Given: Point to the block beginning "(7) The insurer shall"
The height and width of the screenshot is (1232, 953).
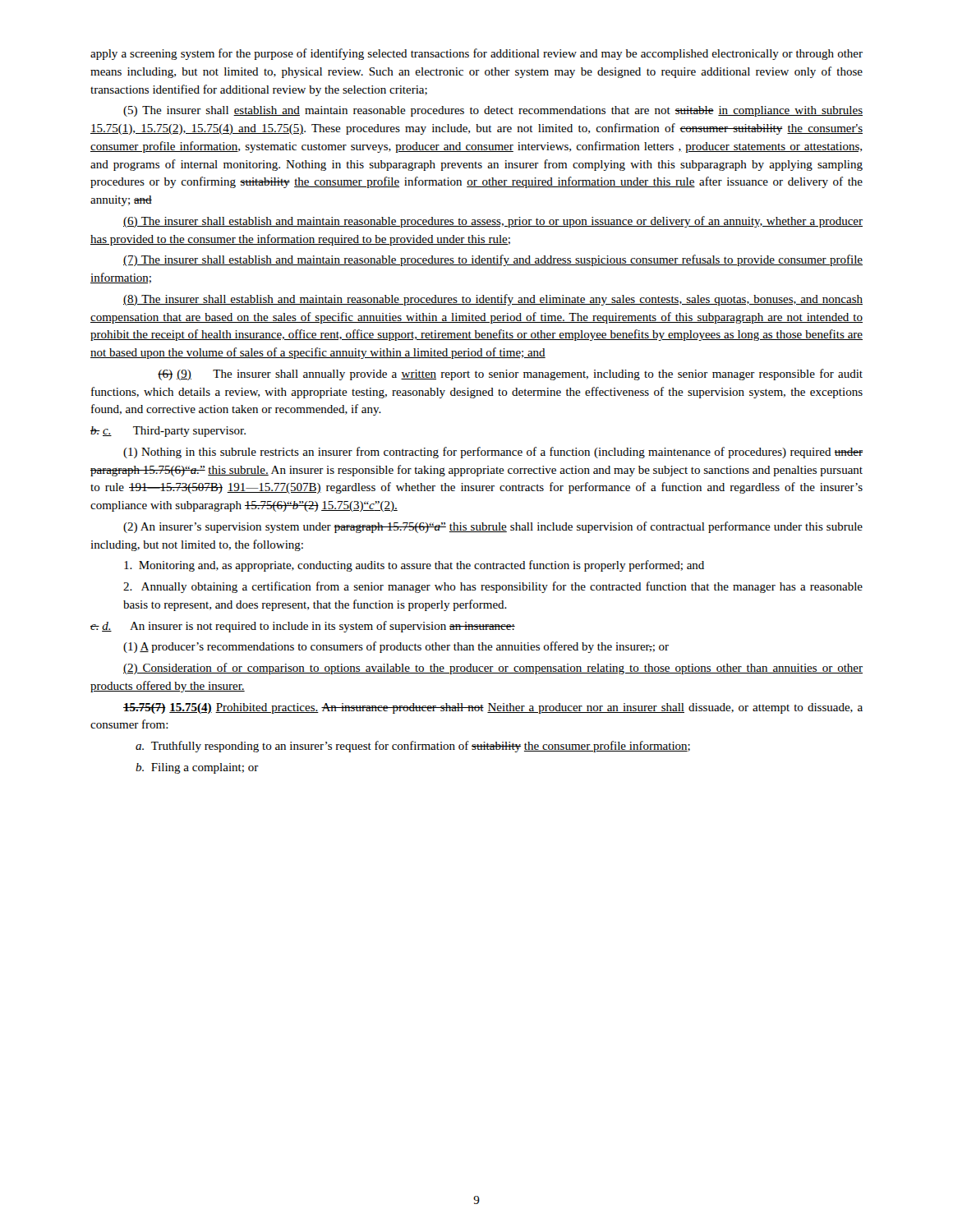Looking at the screenshot, I should 476,269.
